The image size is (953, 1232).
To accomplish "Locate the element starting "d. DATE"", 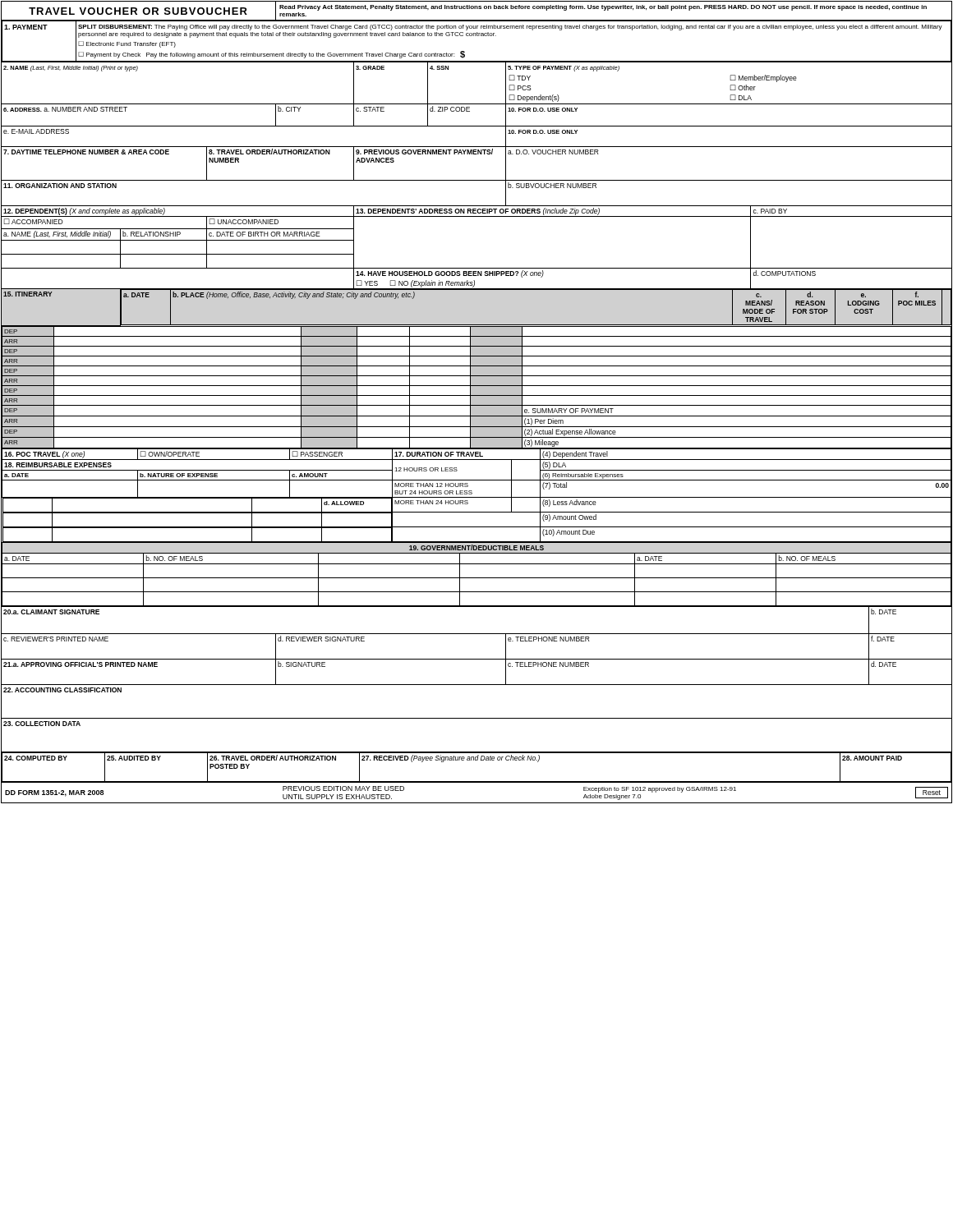I will 884,664.
